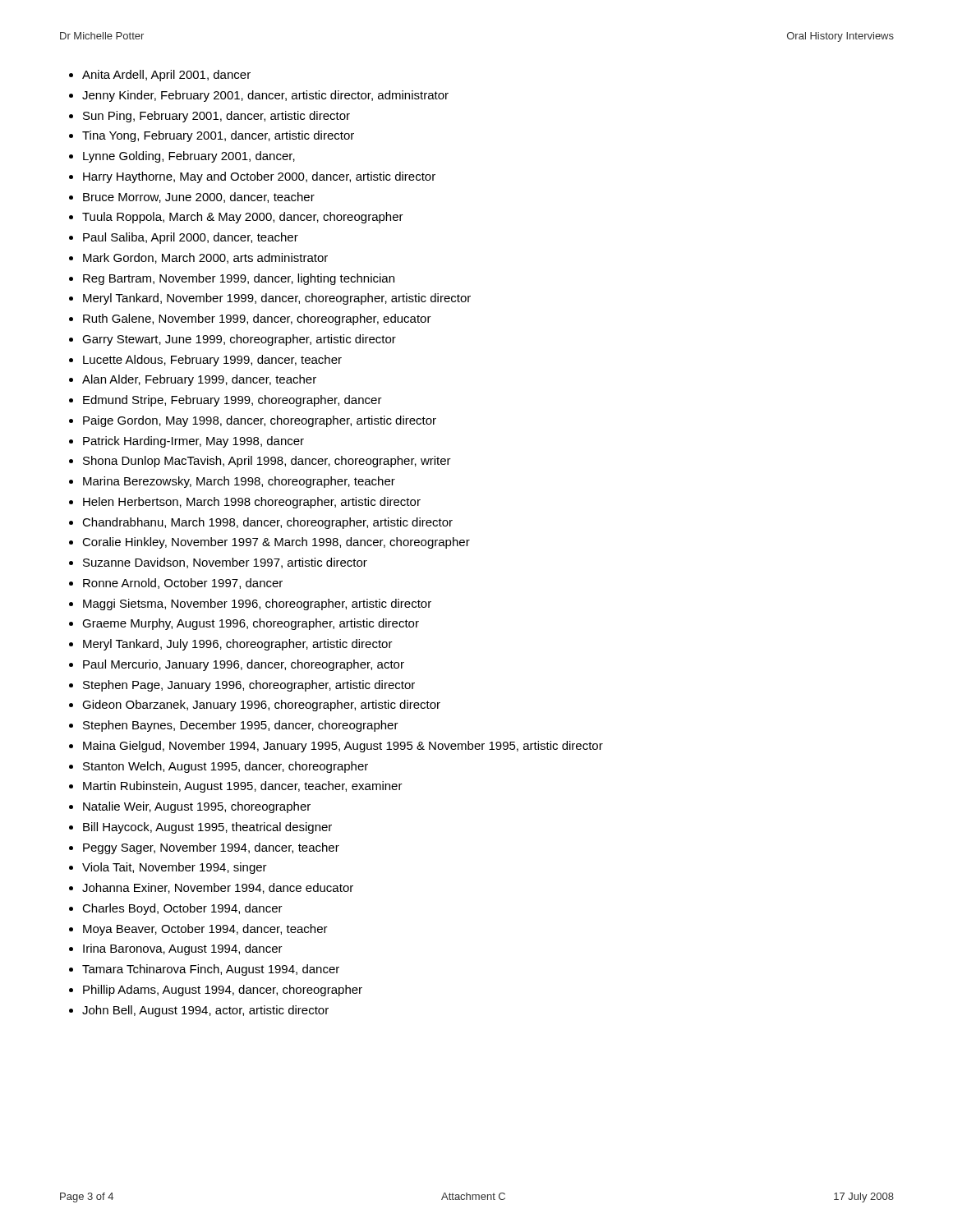Select the passage starting "Paige Gordon, May 1998,"
Image resolution: width=953 pixels, height=1232 pixels.
[260, 421]
